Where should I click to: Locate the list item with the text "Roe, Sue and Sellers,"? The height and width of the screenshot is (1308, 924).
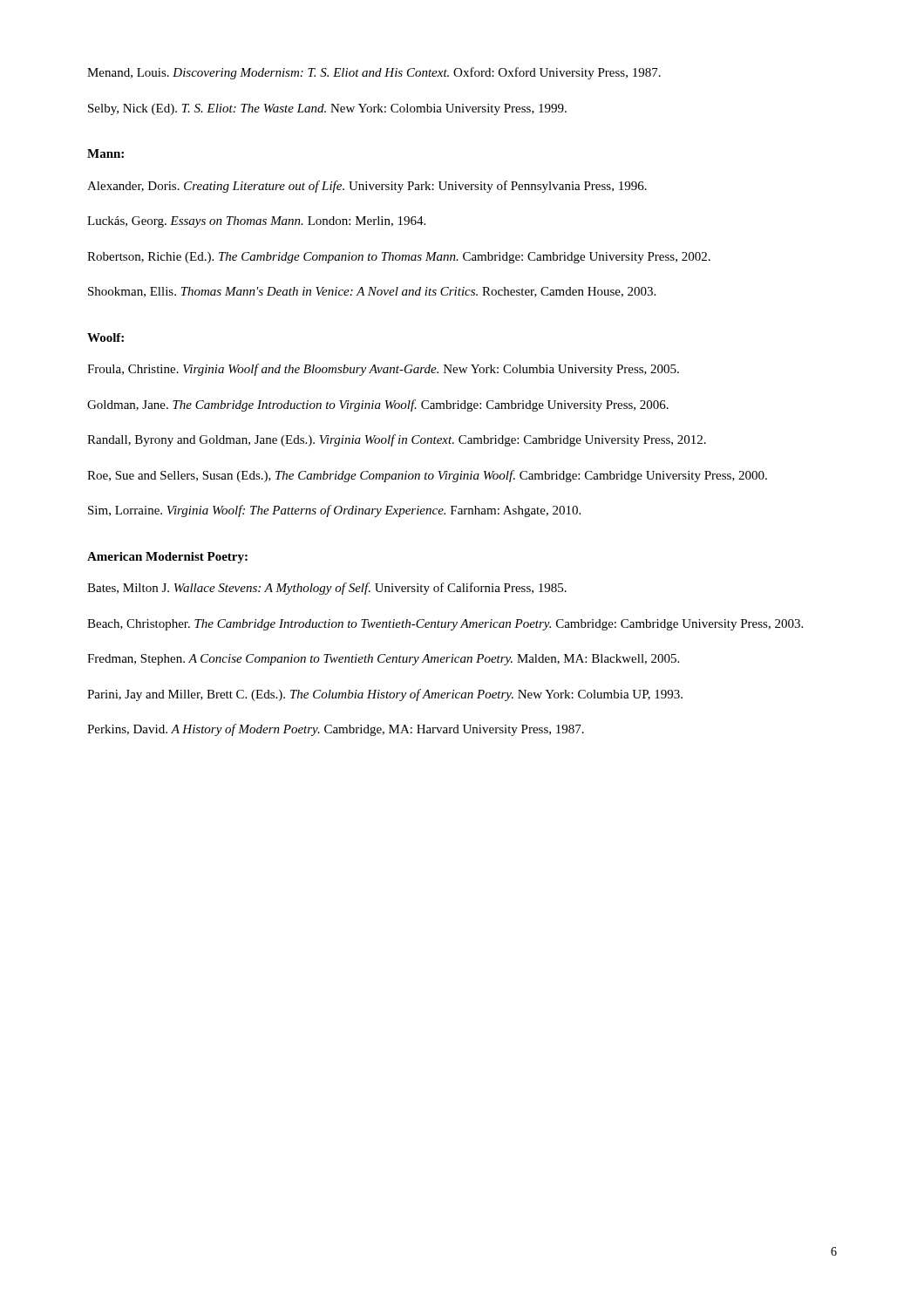coord(427,475)
